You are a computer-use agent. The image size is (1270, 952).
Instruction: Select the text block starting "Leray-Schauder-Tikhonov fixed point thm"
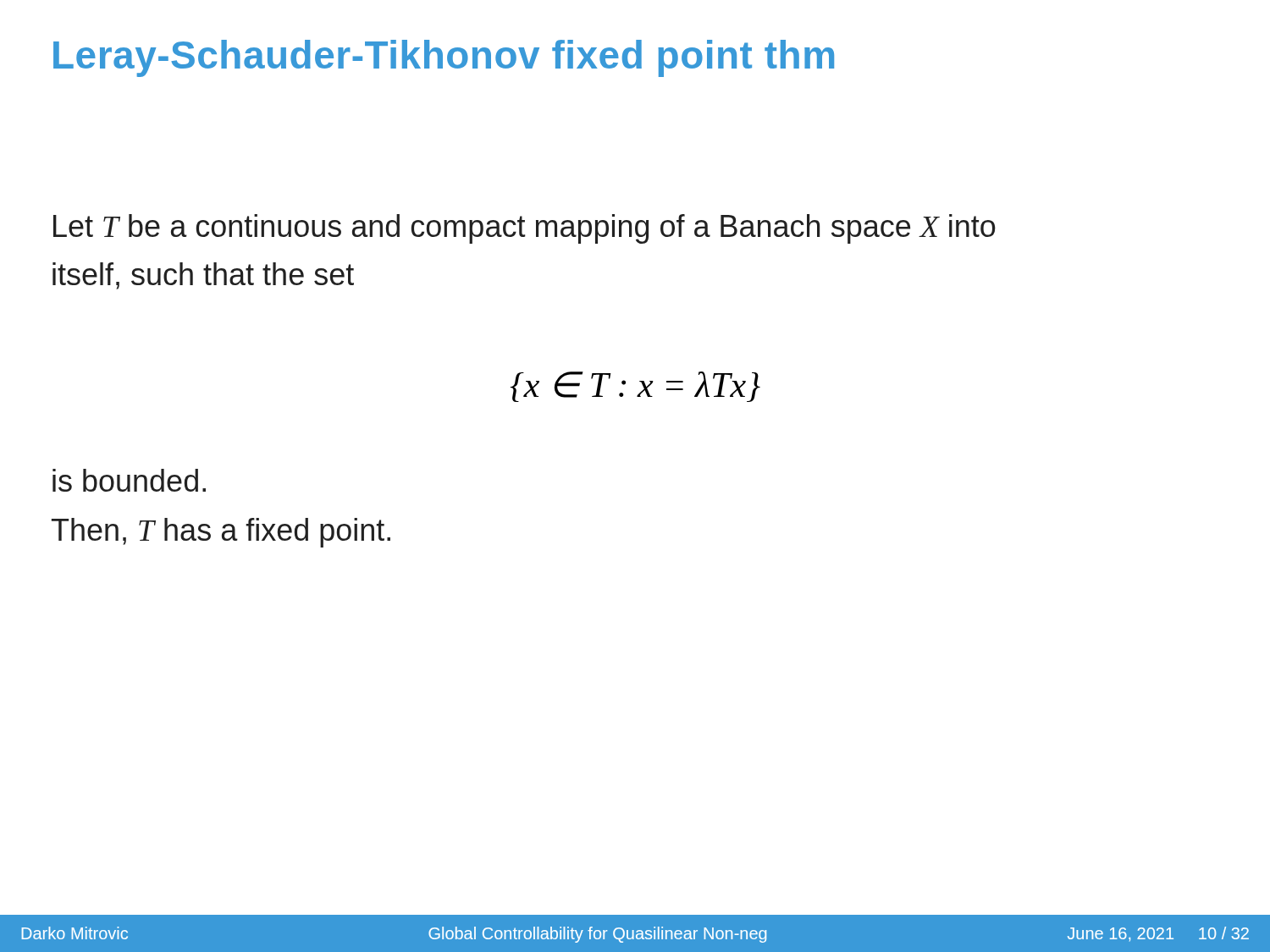[444, 55]
